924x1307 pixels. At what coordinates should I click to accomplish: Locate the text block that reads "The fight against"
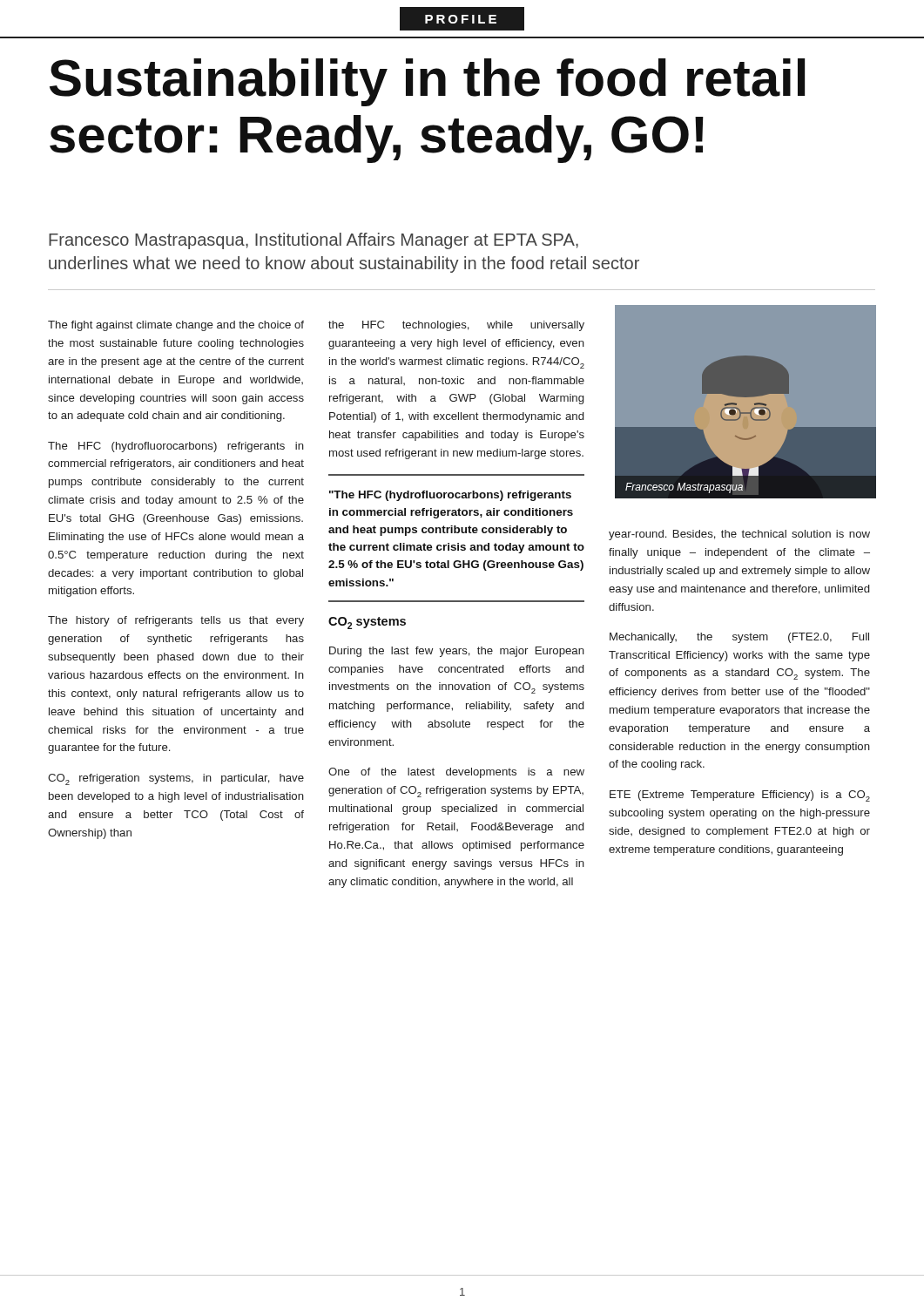click(176, 579)
